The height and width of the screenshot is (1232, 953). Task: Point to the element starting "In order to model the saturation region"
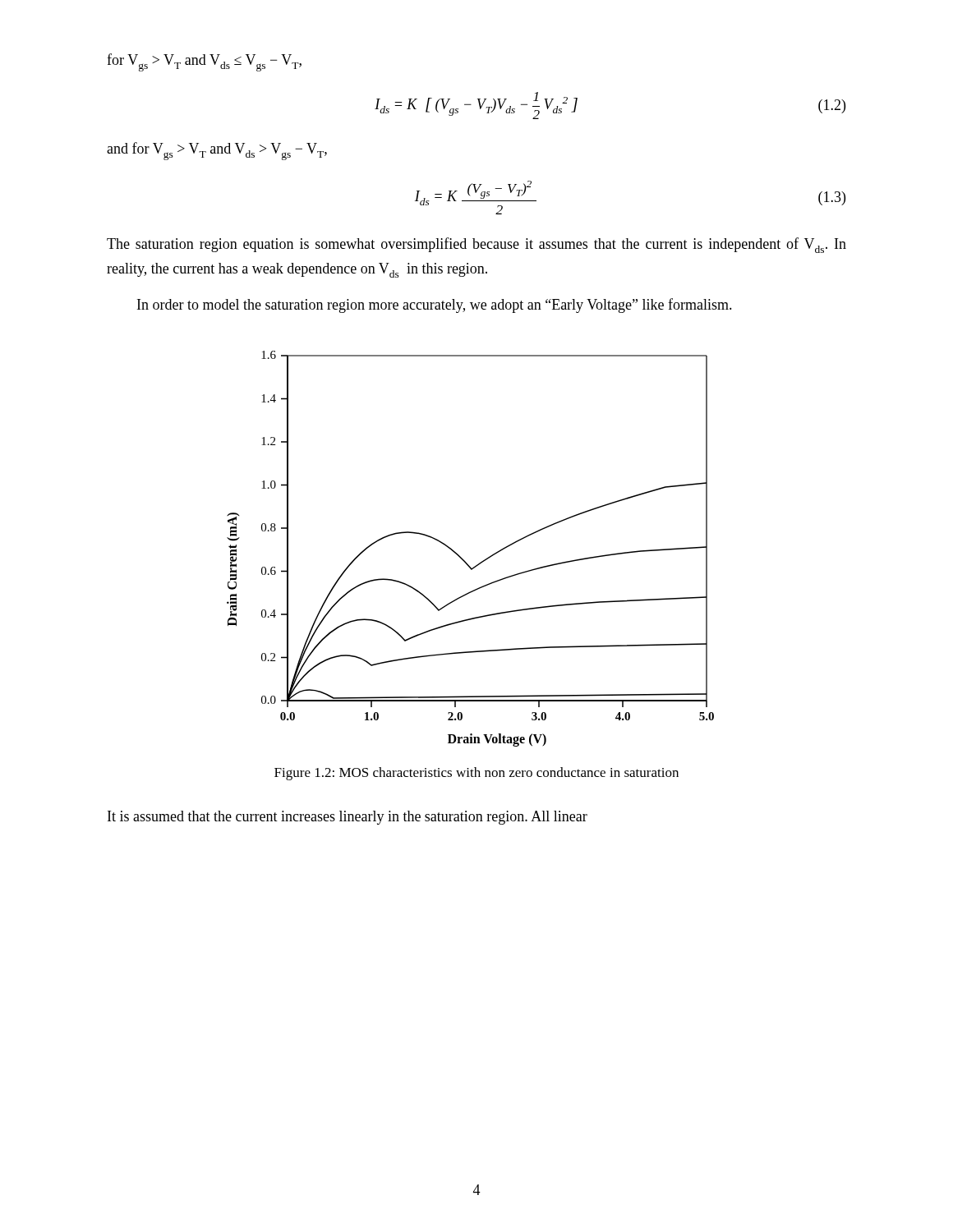(434, 304)
